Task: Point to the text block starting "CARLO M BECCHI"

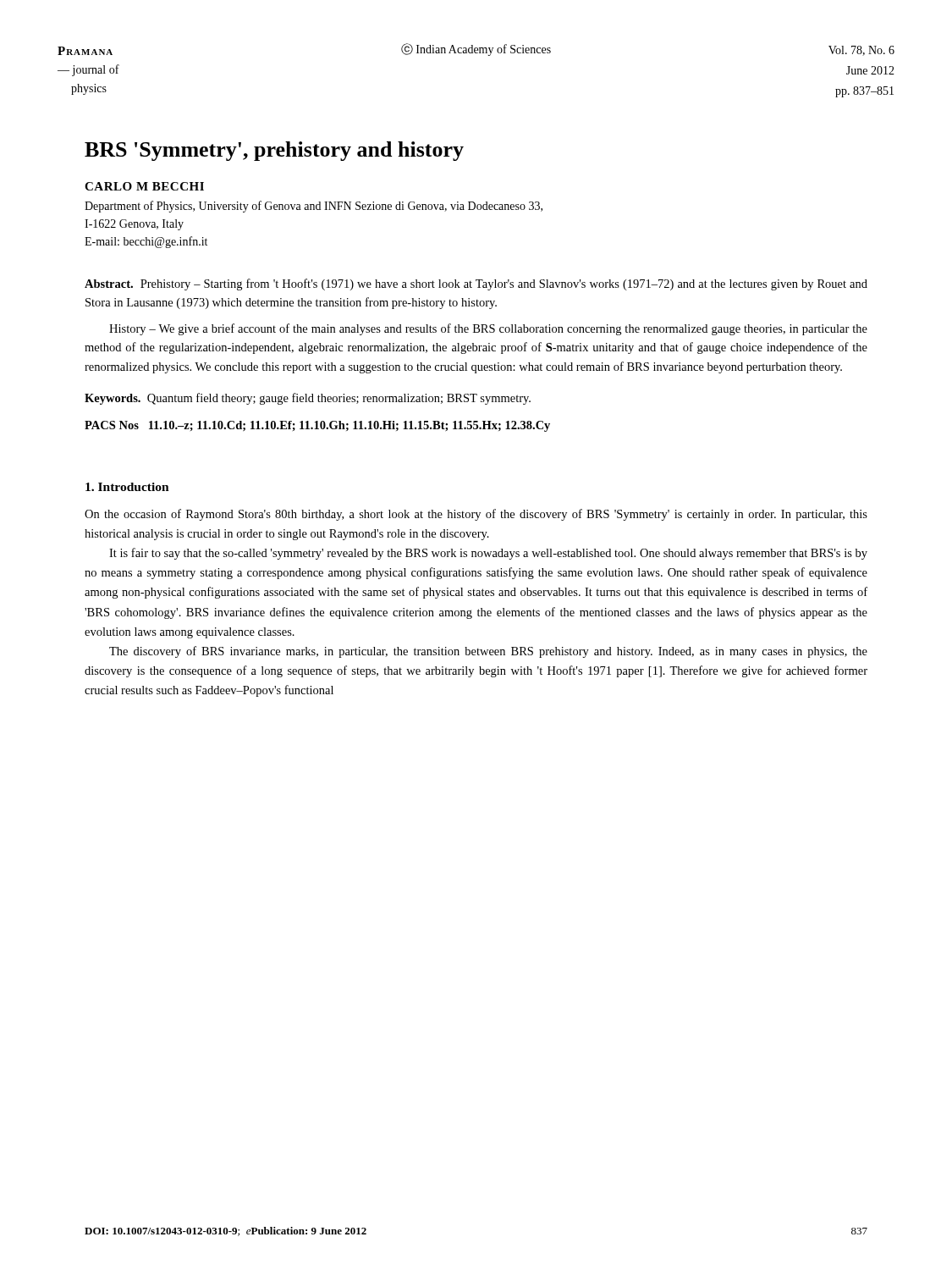Action: point(145,186)
